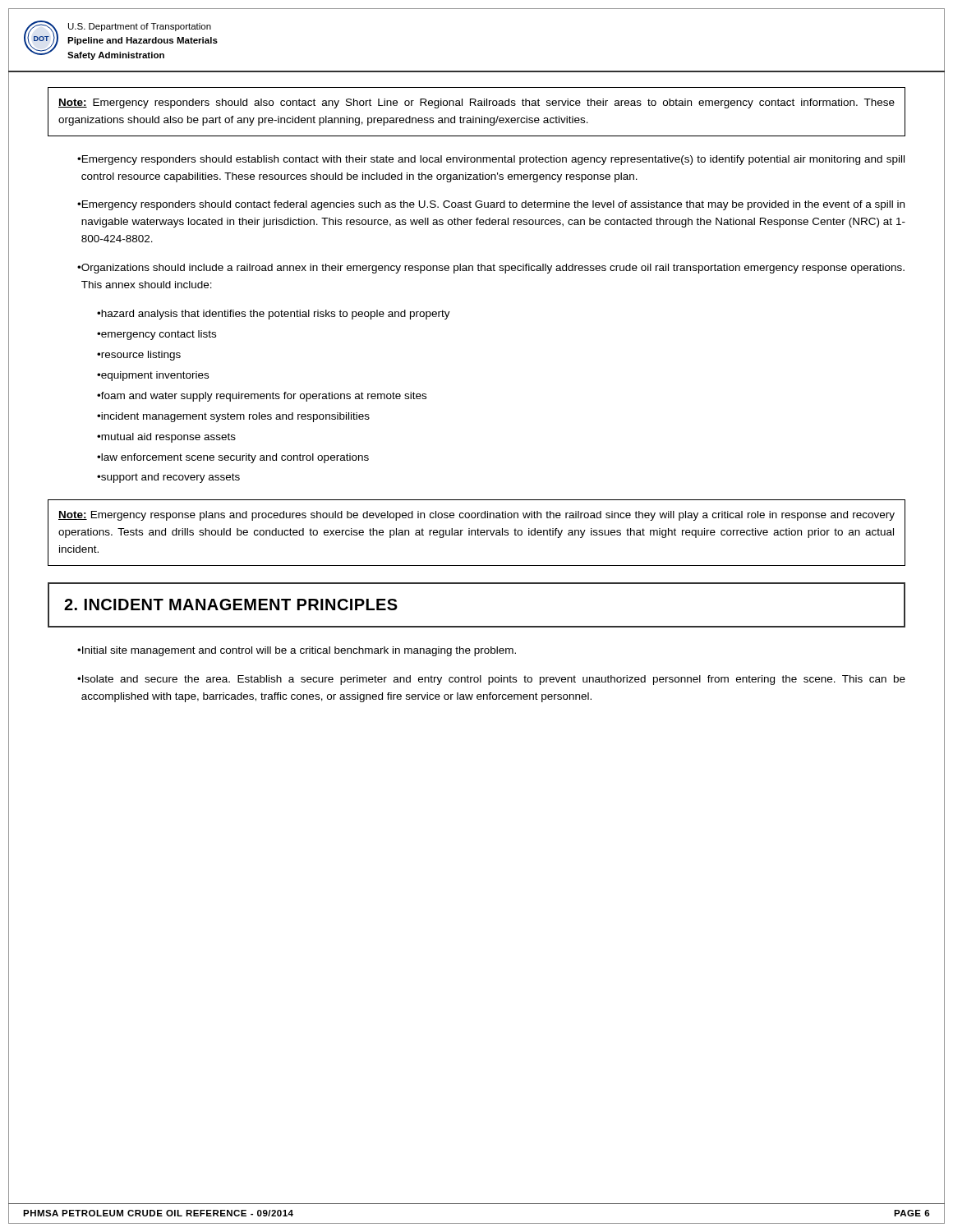Select the list item that says "• law enforcement scene security and control operations"

tap(233, 458)
